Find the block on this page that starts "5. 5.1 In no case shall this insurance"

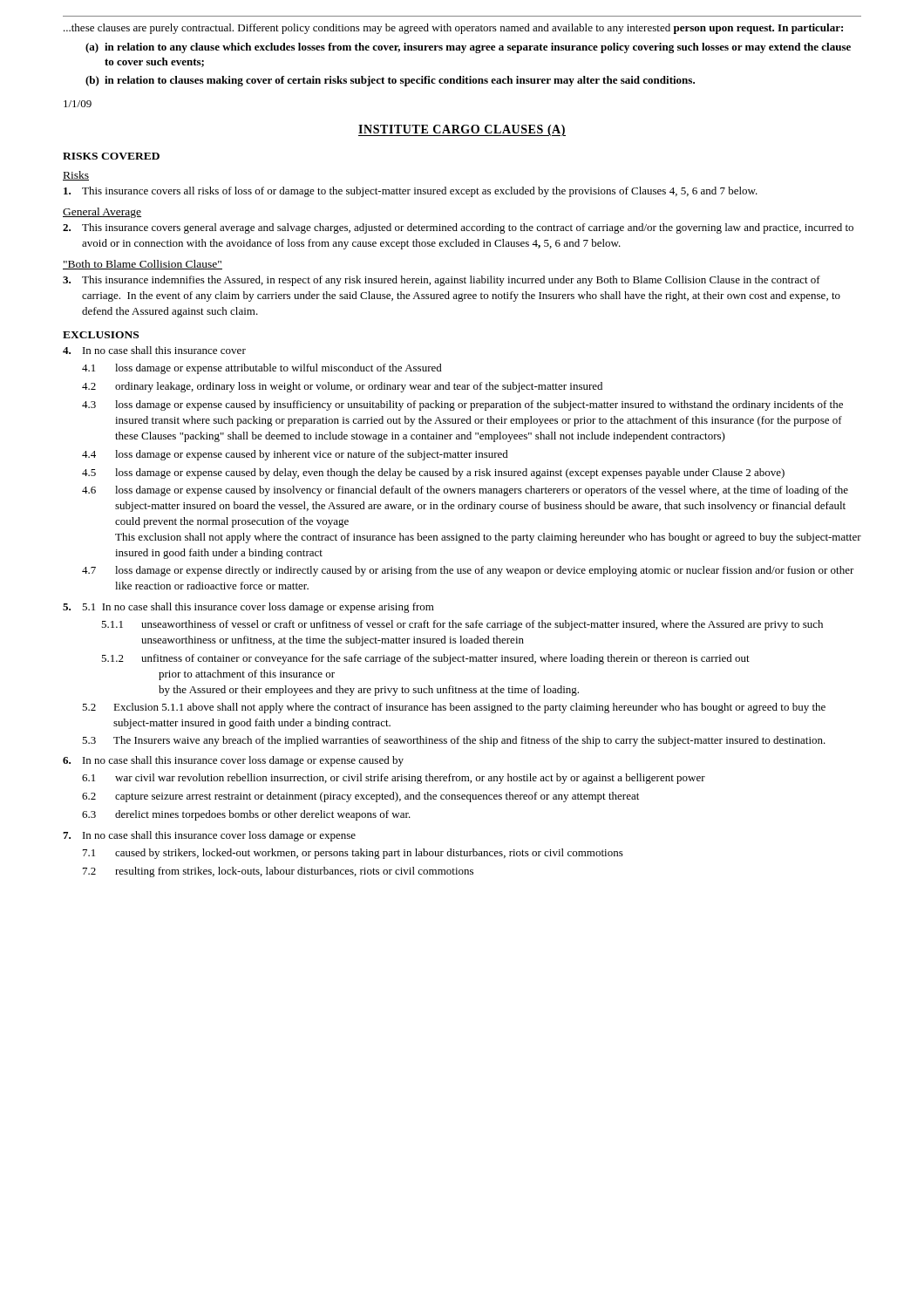[248, 608]
